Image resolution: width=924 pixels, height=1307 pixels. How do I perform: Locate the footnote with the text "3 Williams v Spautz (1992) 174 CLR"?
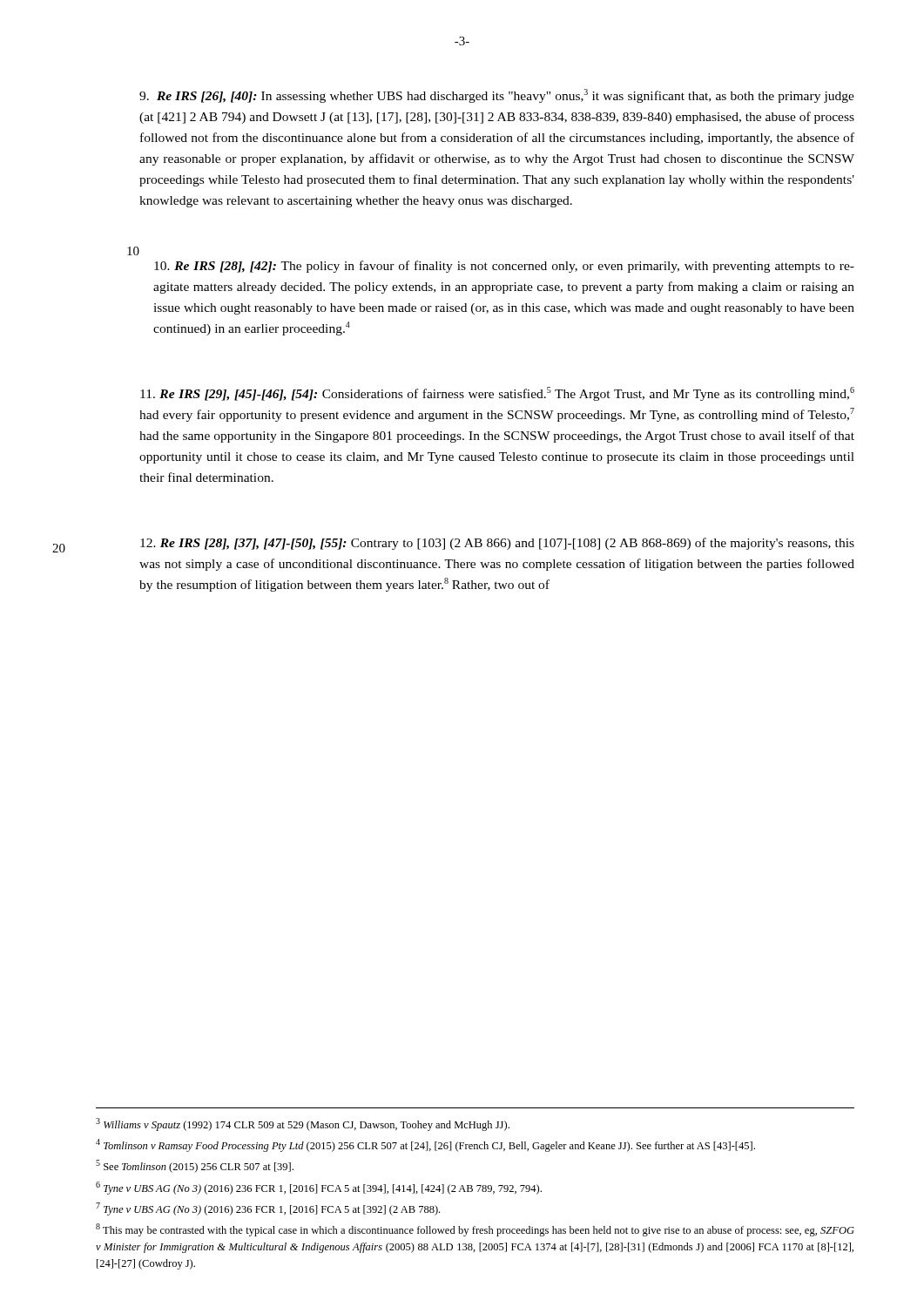pos(475,1193)
